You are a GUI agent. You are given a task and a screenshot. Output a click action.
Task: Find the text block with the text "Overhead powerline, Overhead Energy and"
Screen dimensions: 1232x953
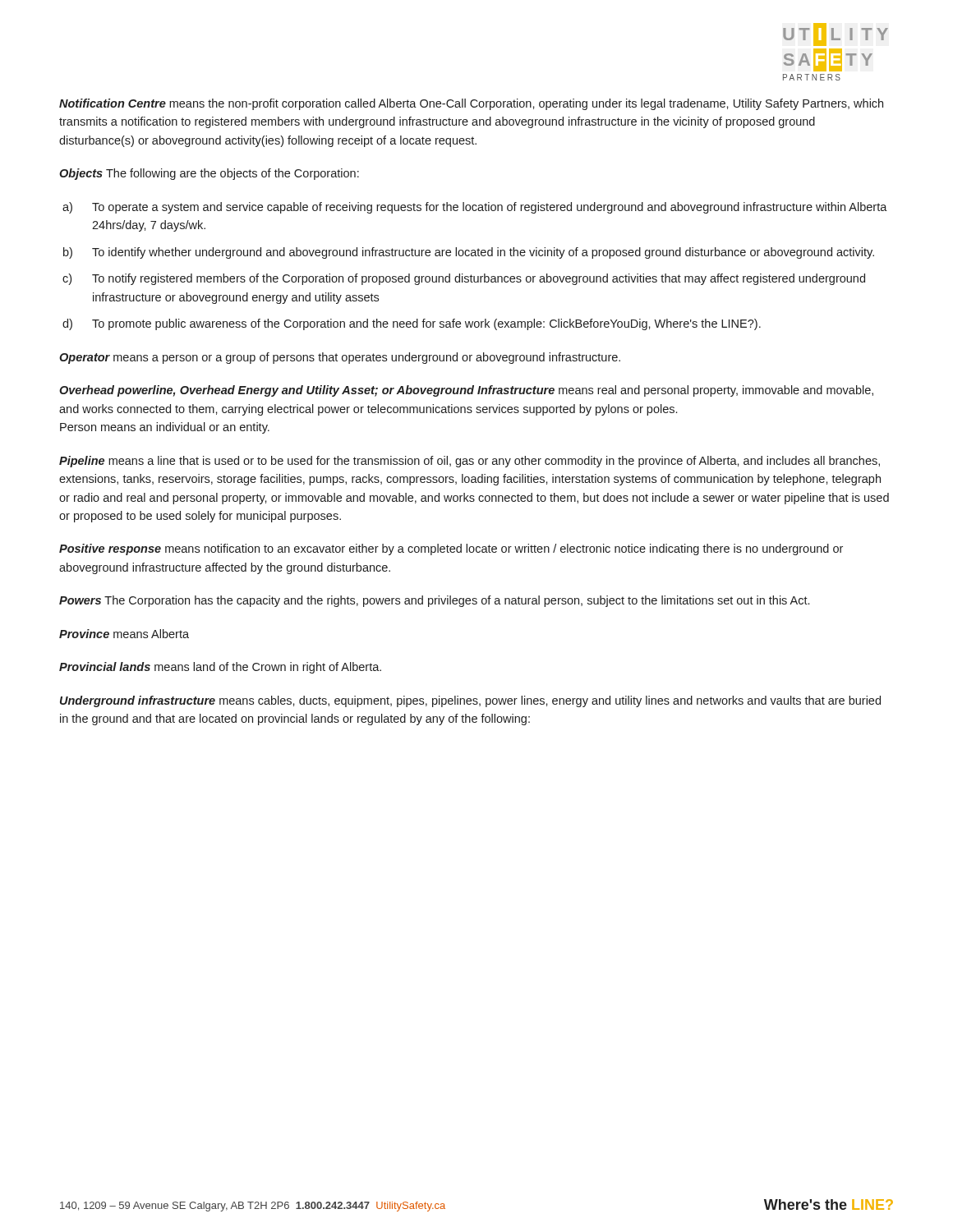tap(467, 409)
